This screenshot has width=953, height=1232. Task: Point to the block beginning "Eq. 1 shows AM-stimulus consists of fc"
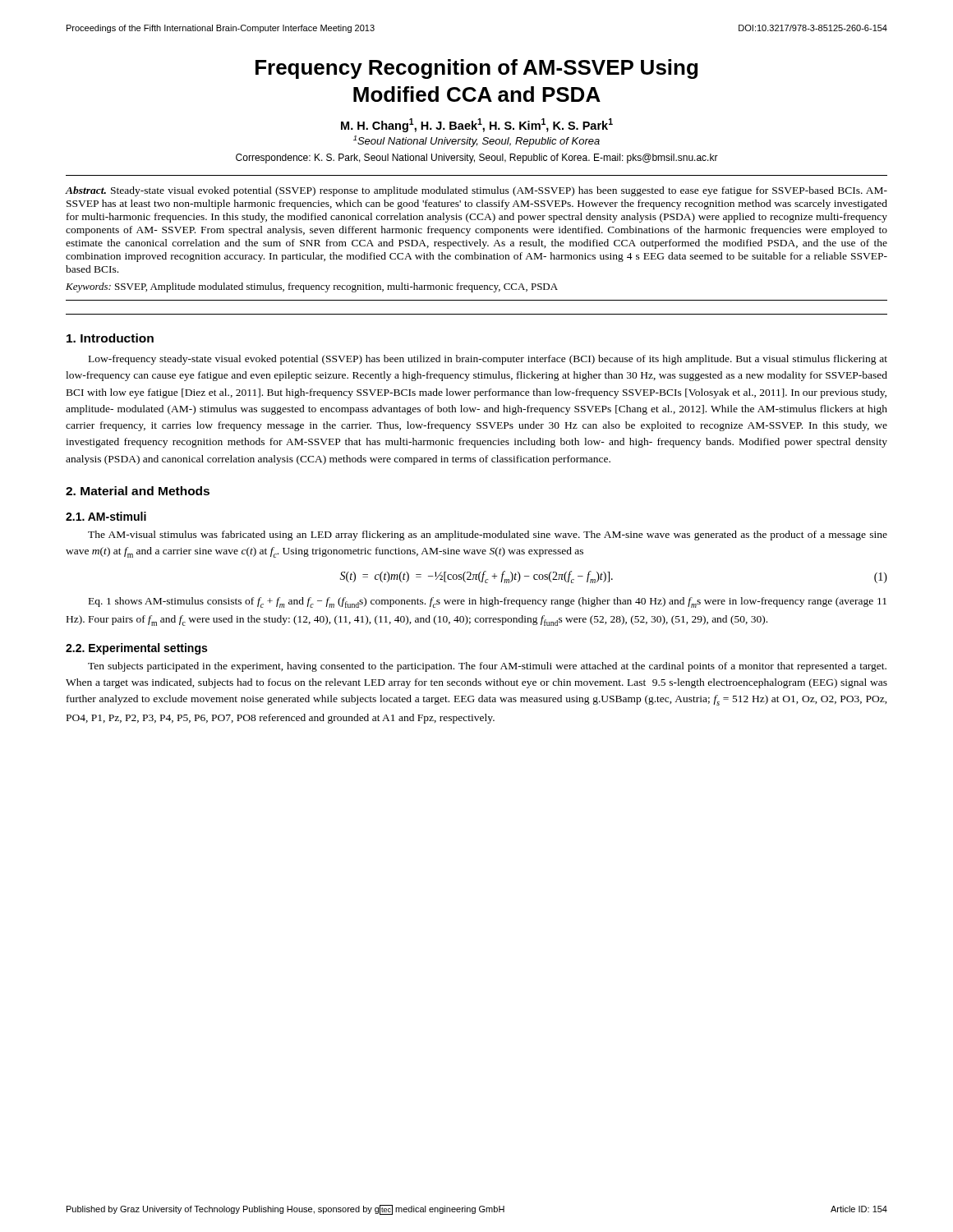(476, 612)
